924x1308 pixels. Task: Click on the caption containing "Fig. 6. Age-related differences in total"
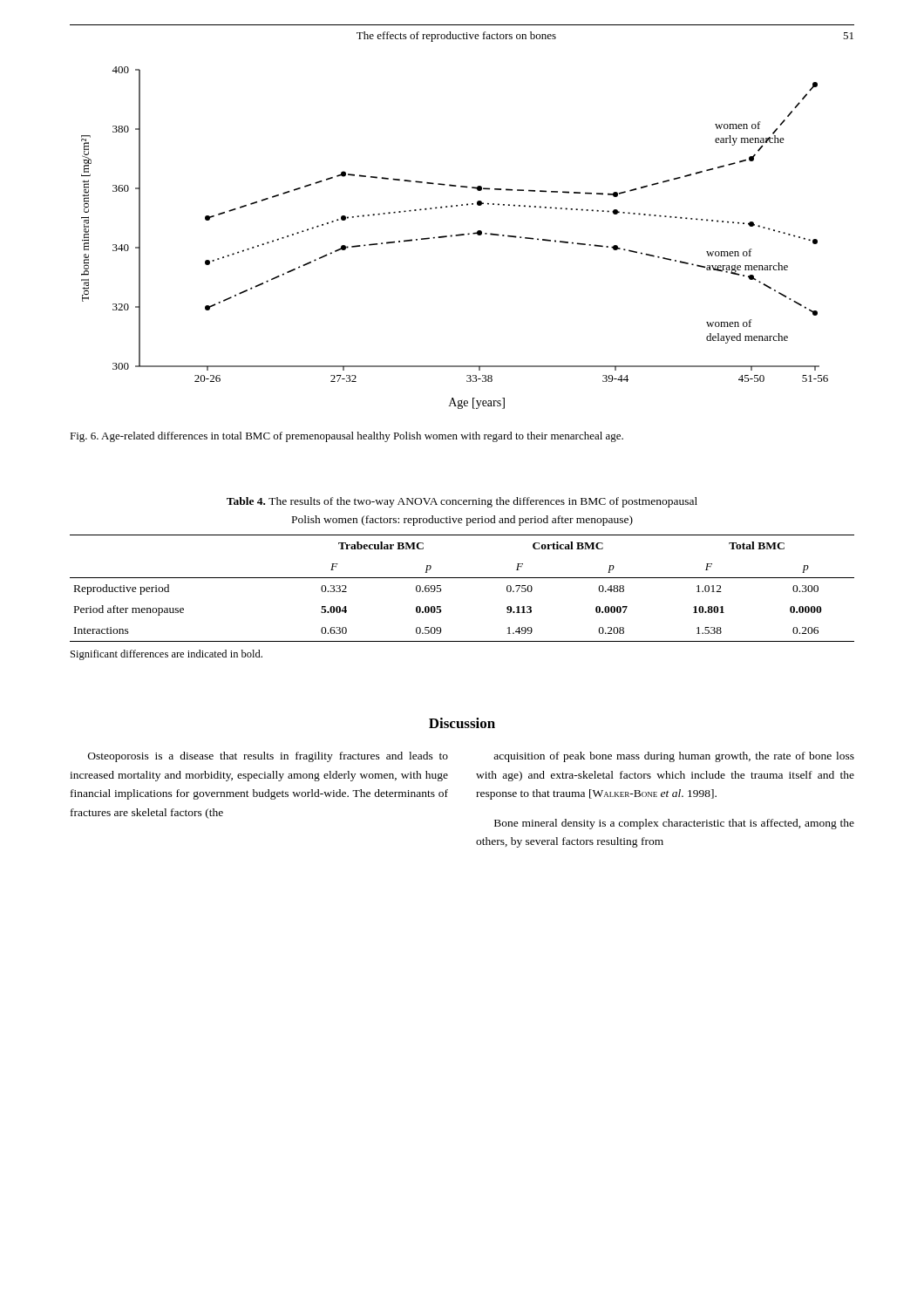(x=347, y=436)
